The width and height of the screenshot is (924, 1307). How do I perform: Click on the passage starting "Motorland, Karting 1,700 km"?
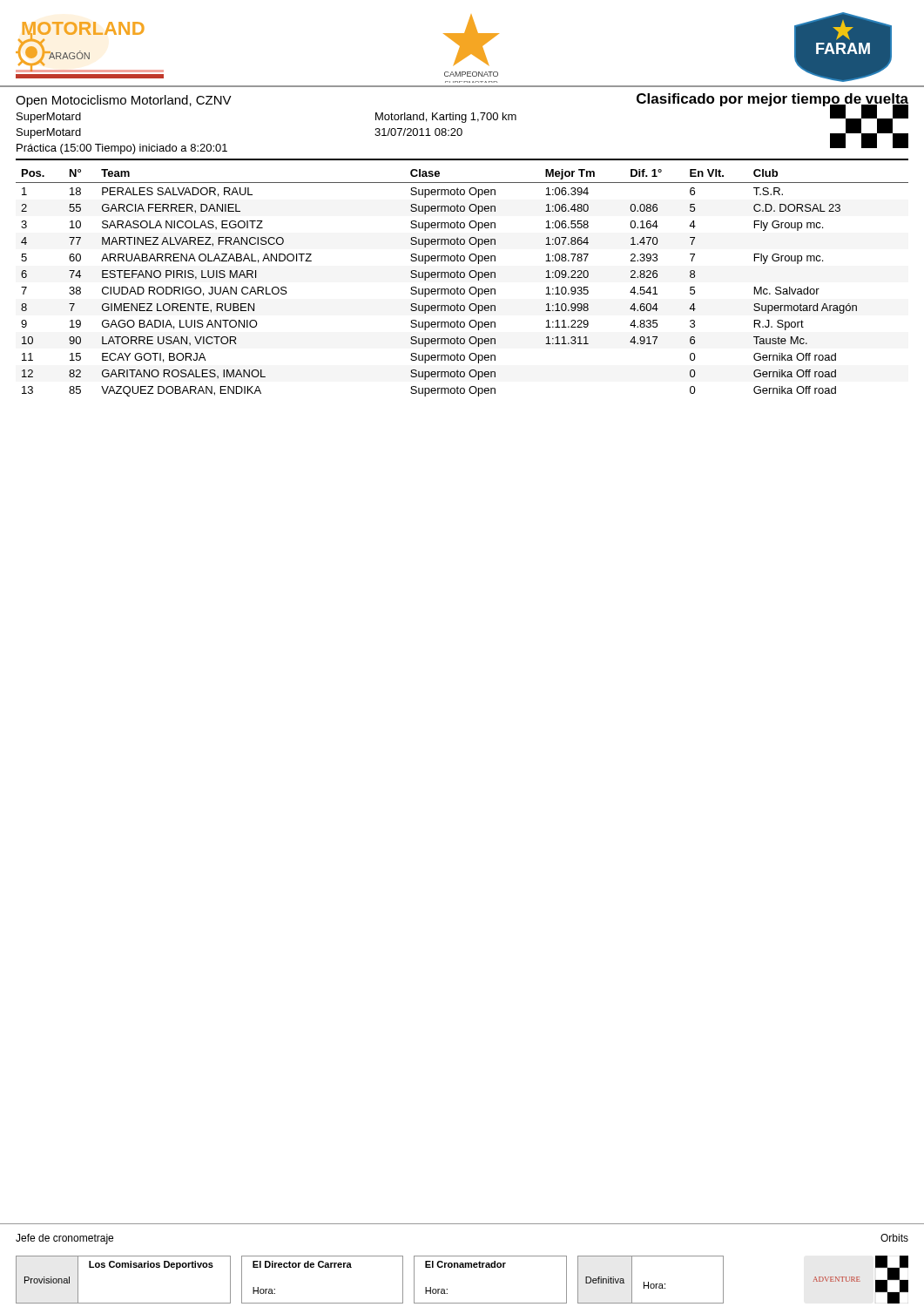tap(446, 116)
